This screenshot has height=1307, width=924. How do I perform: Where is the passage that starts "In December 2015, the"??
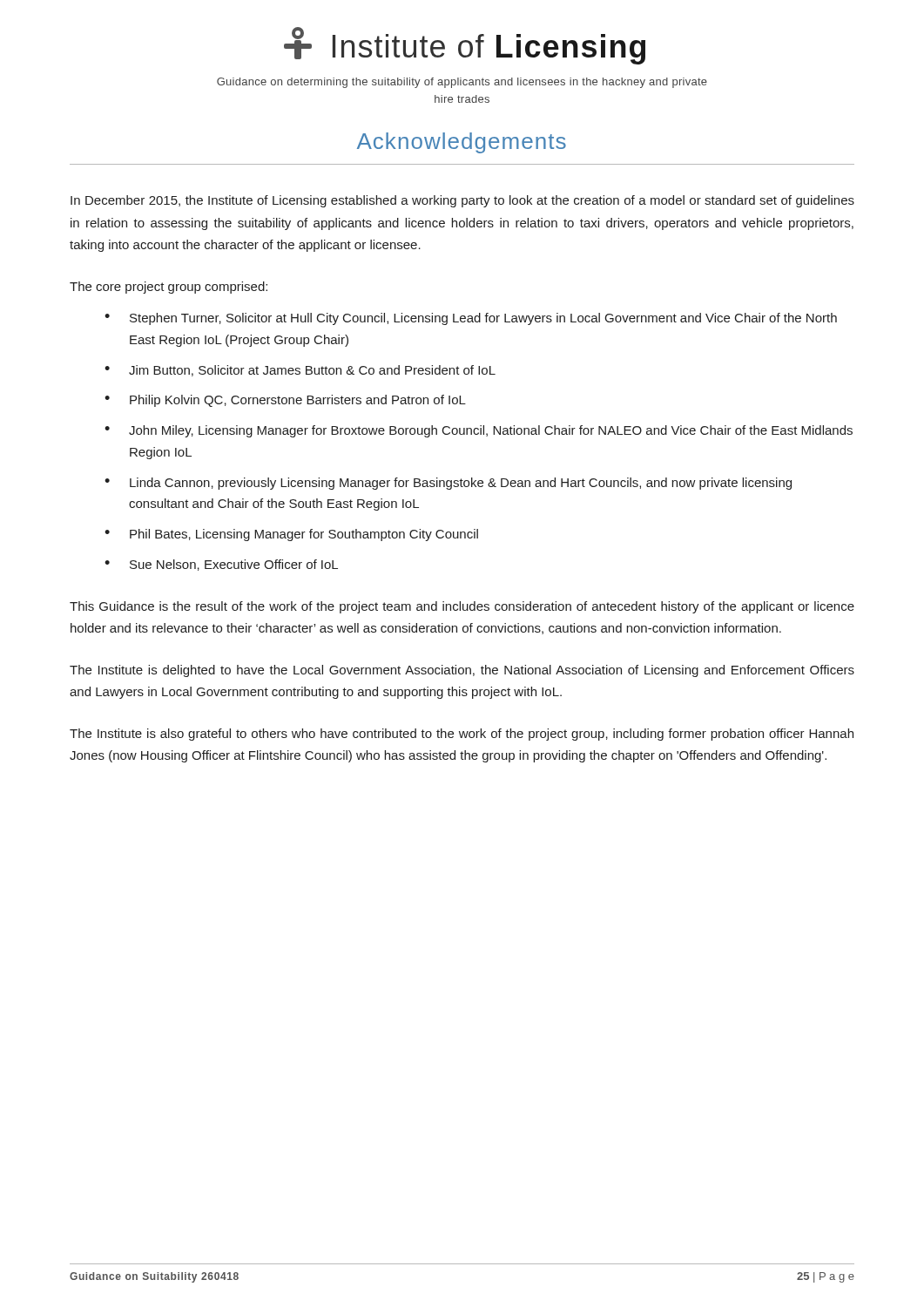click(x=462, y=222)
